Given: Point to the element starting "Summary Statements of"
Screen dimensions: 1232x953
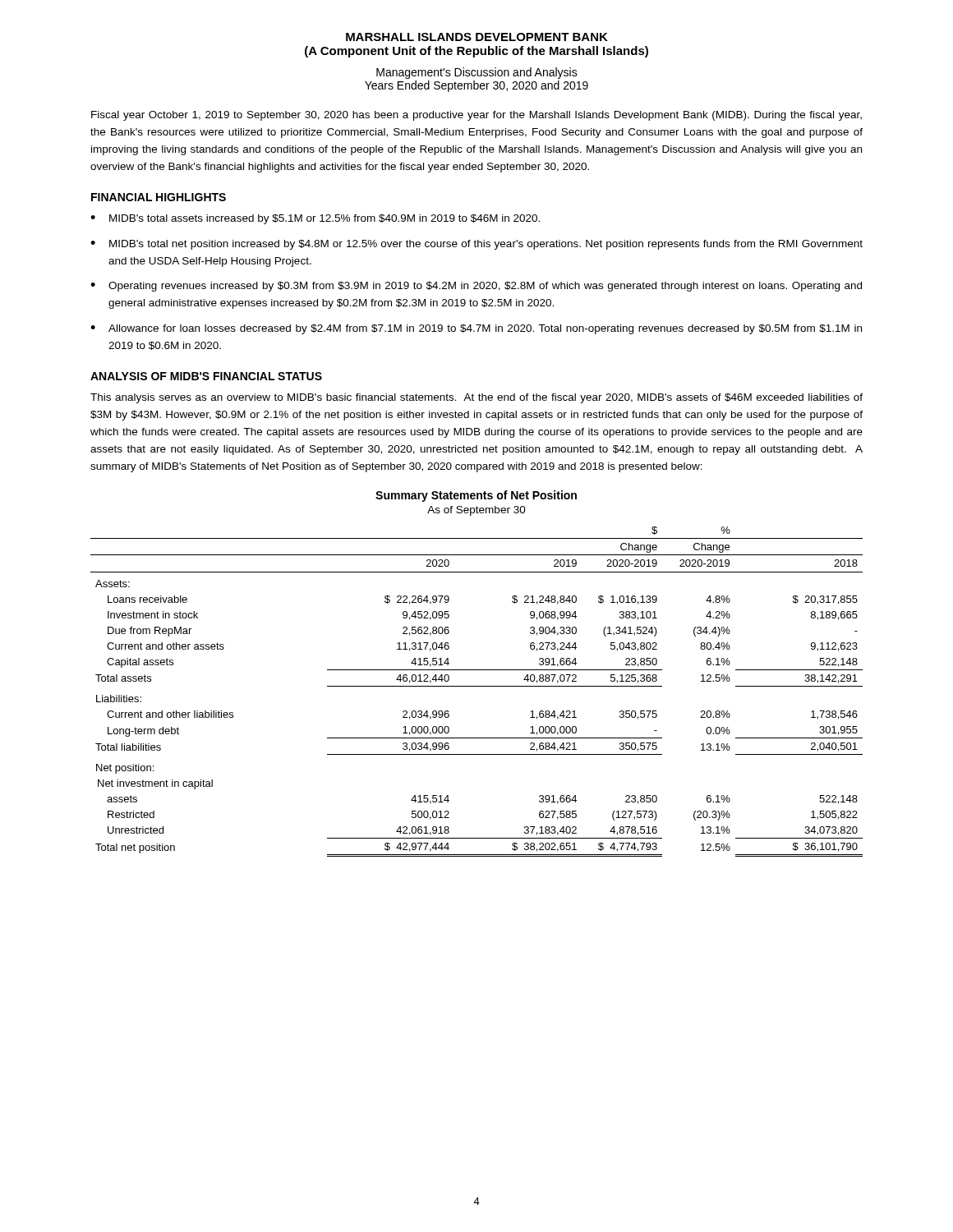Looking at the screenshot, I should (x=476, y=495).
